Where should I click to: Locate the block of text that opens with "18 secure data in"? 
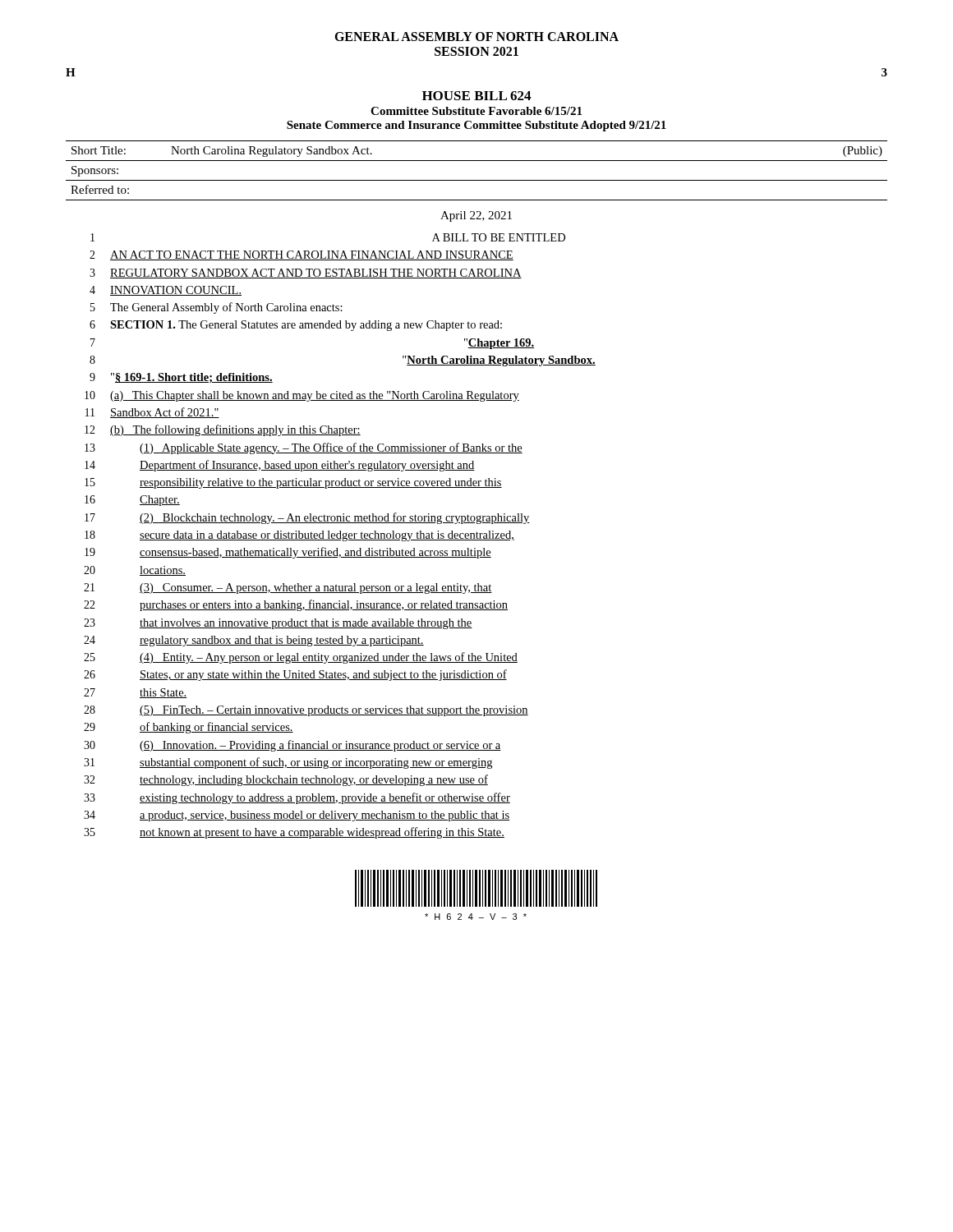pos(476,535)
